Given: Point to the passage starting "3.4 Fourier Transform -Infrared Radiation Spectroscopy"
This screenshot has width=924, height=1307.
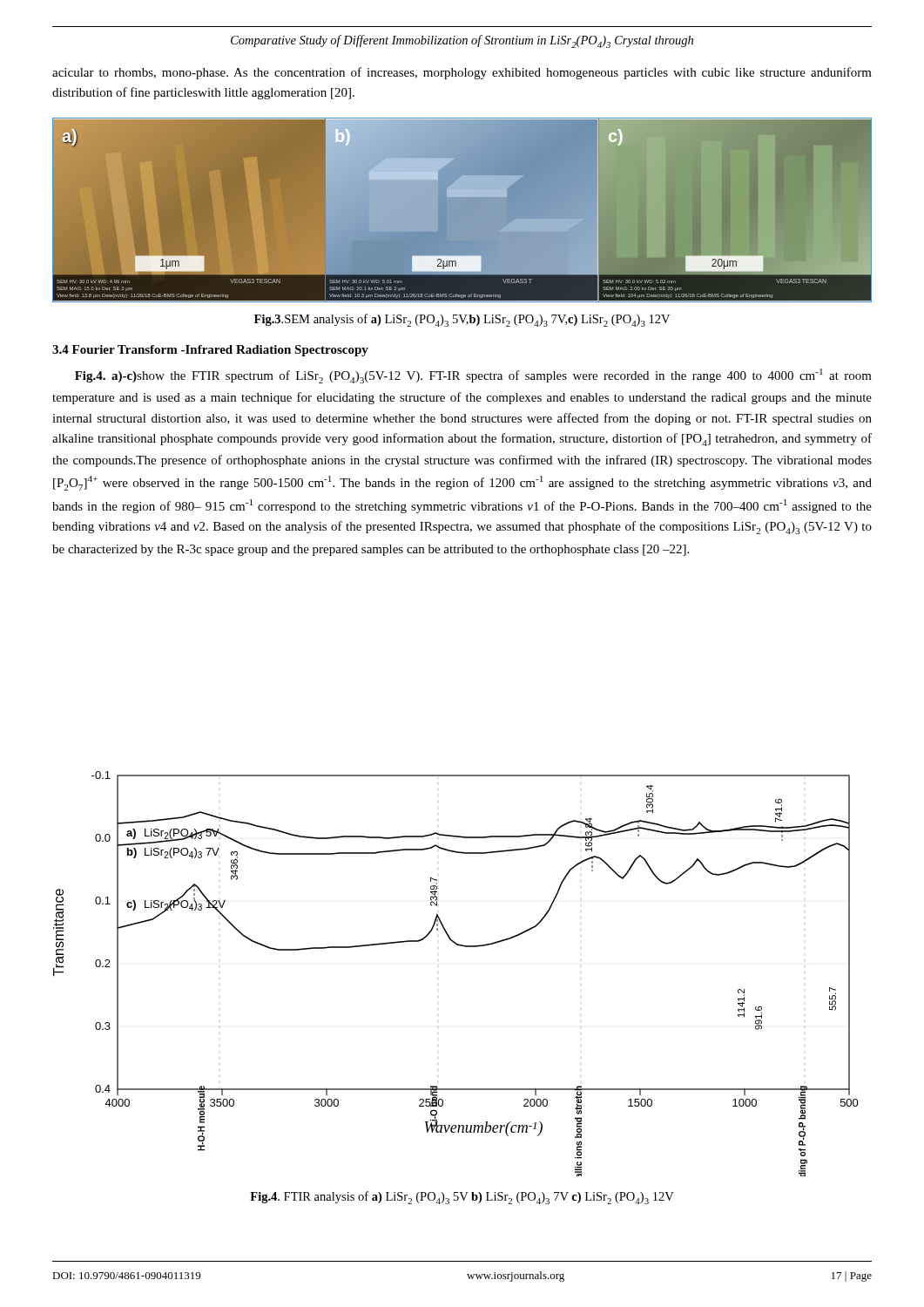Looking at the screenshot, I should click(210, 349).
